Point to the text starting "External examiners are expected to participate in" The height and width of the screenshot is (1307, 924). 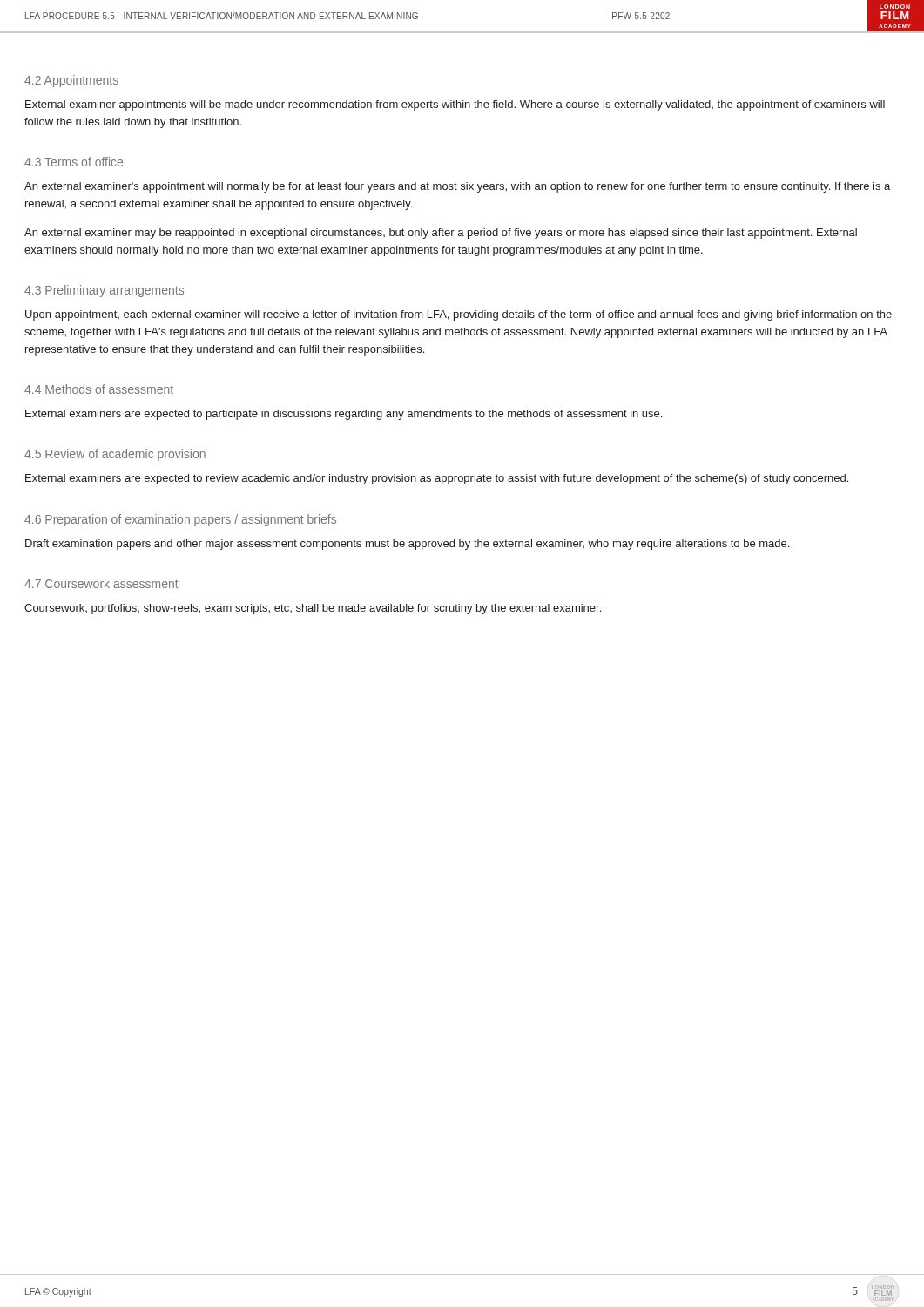(344, 414)
